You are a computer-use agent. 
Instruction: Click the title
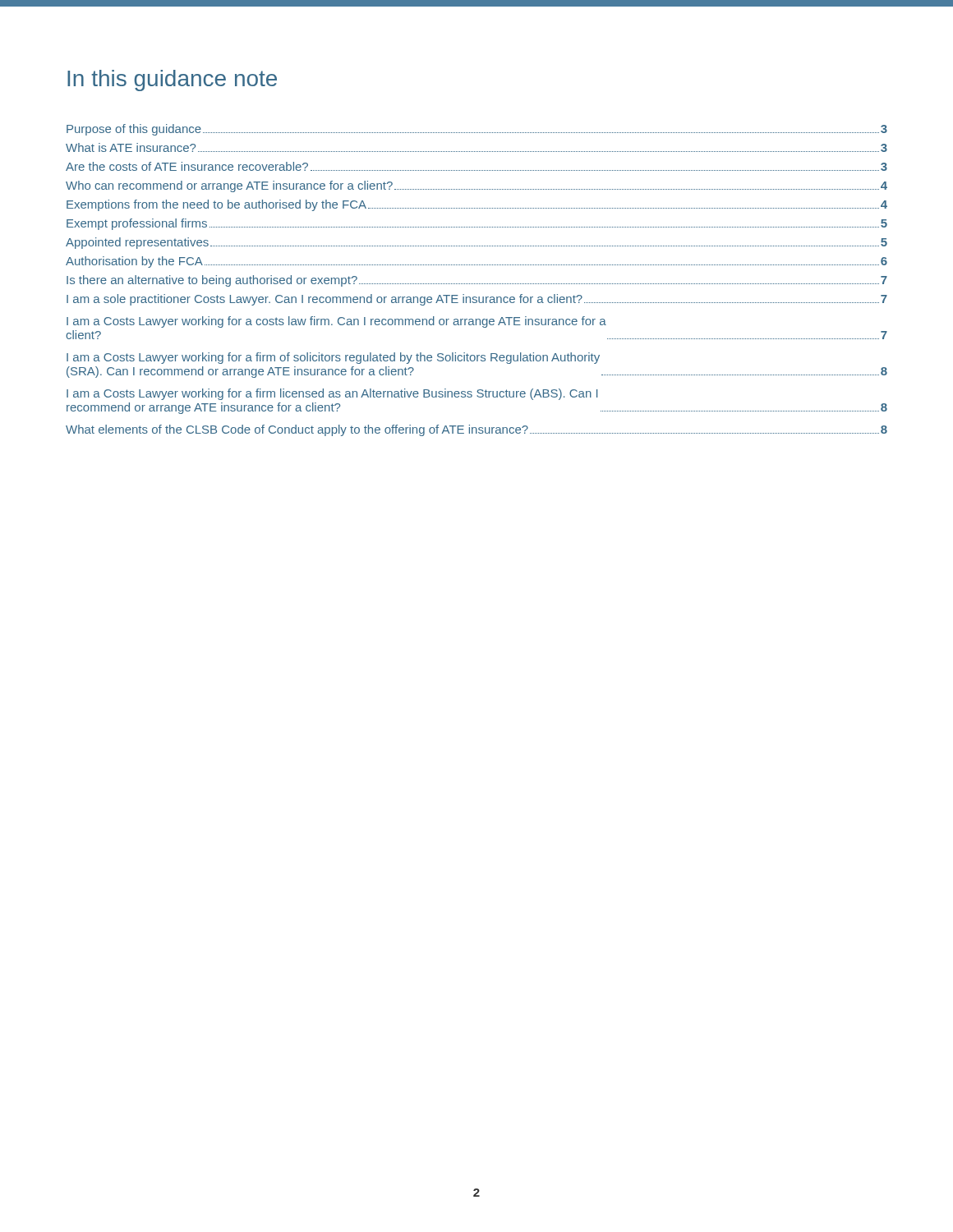(x=172, y=78)
